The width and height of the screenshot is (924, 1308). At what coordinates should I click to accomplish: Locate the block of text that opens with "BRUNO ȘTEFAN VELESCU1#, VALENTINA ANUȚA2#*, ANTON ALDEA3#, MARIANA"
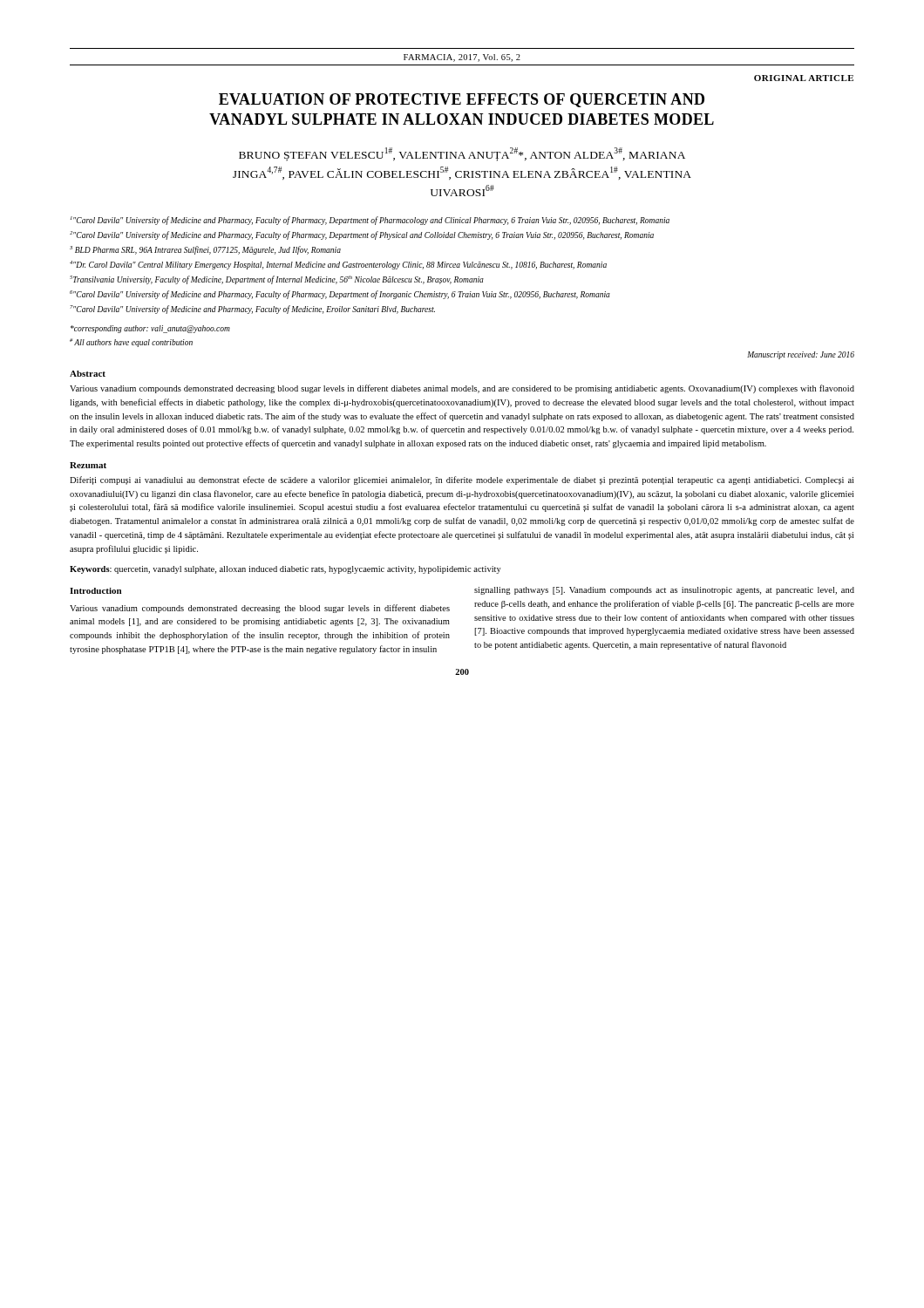tap(462, 173)
